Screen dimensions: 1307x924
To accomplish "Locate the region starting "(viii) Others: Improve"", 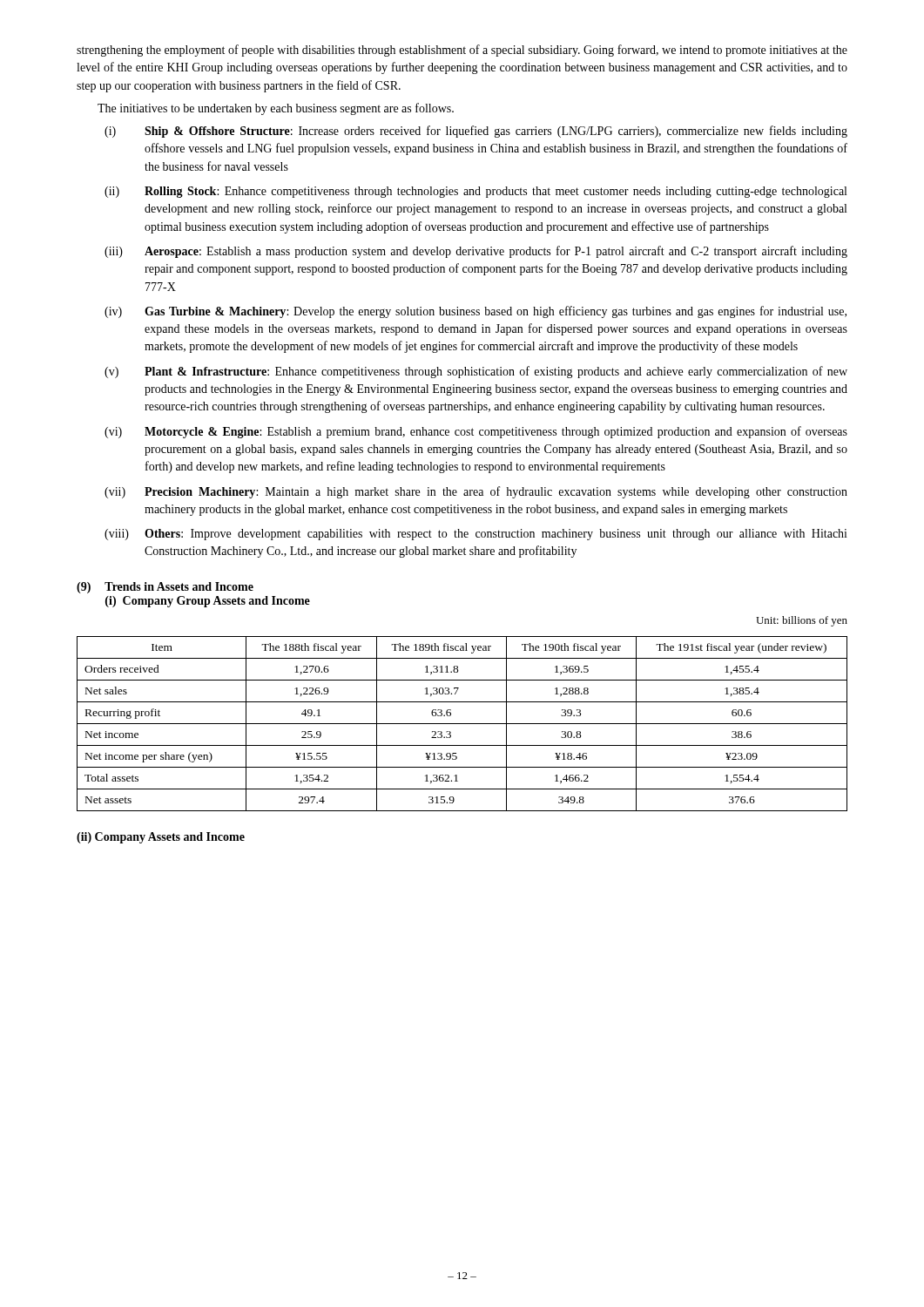I will (x=476, y=543).
